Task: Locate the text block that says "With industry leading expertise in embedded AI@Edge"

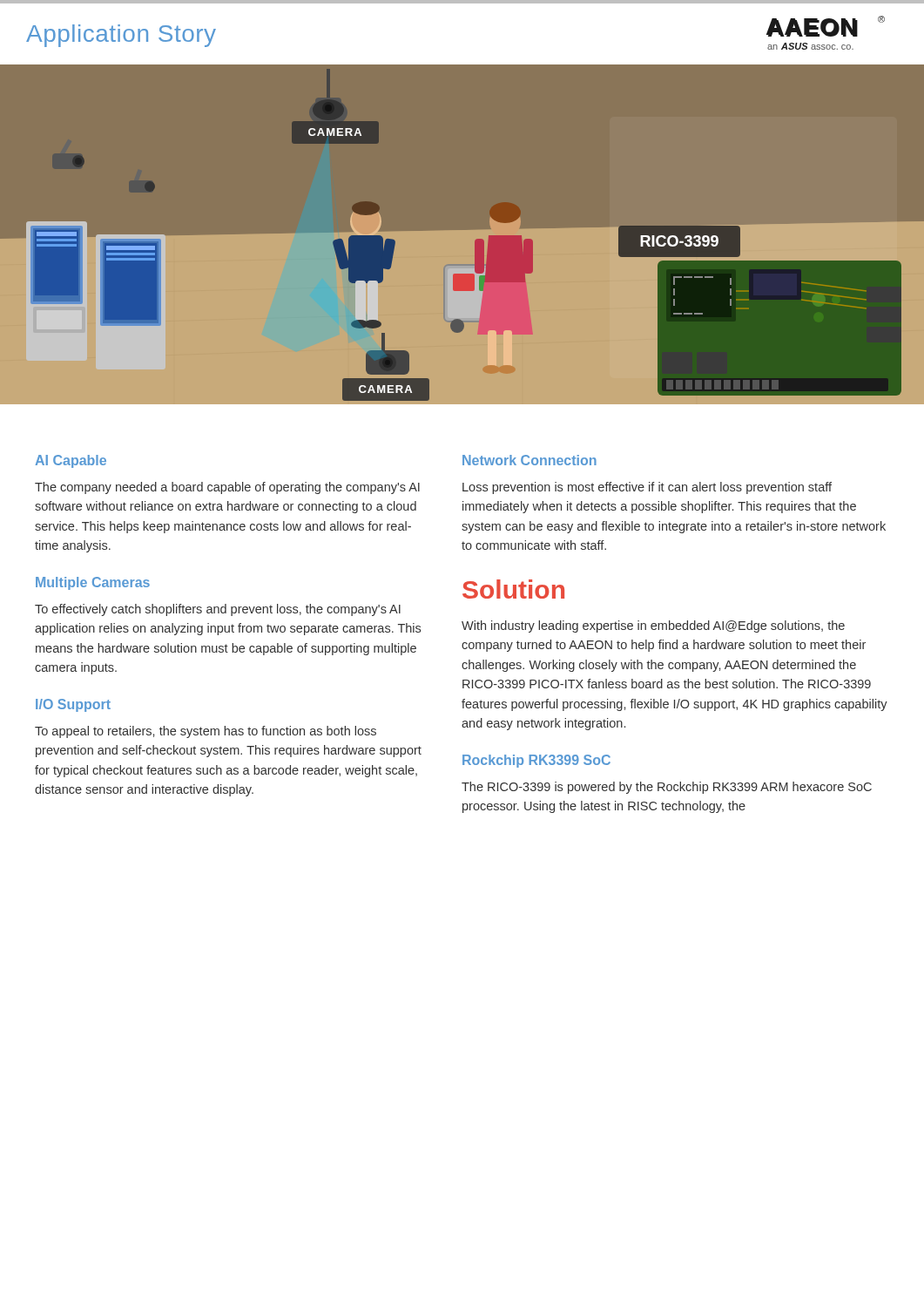Action: point(674,674)
